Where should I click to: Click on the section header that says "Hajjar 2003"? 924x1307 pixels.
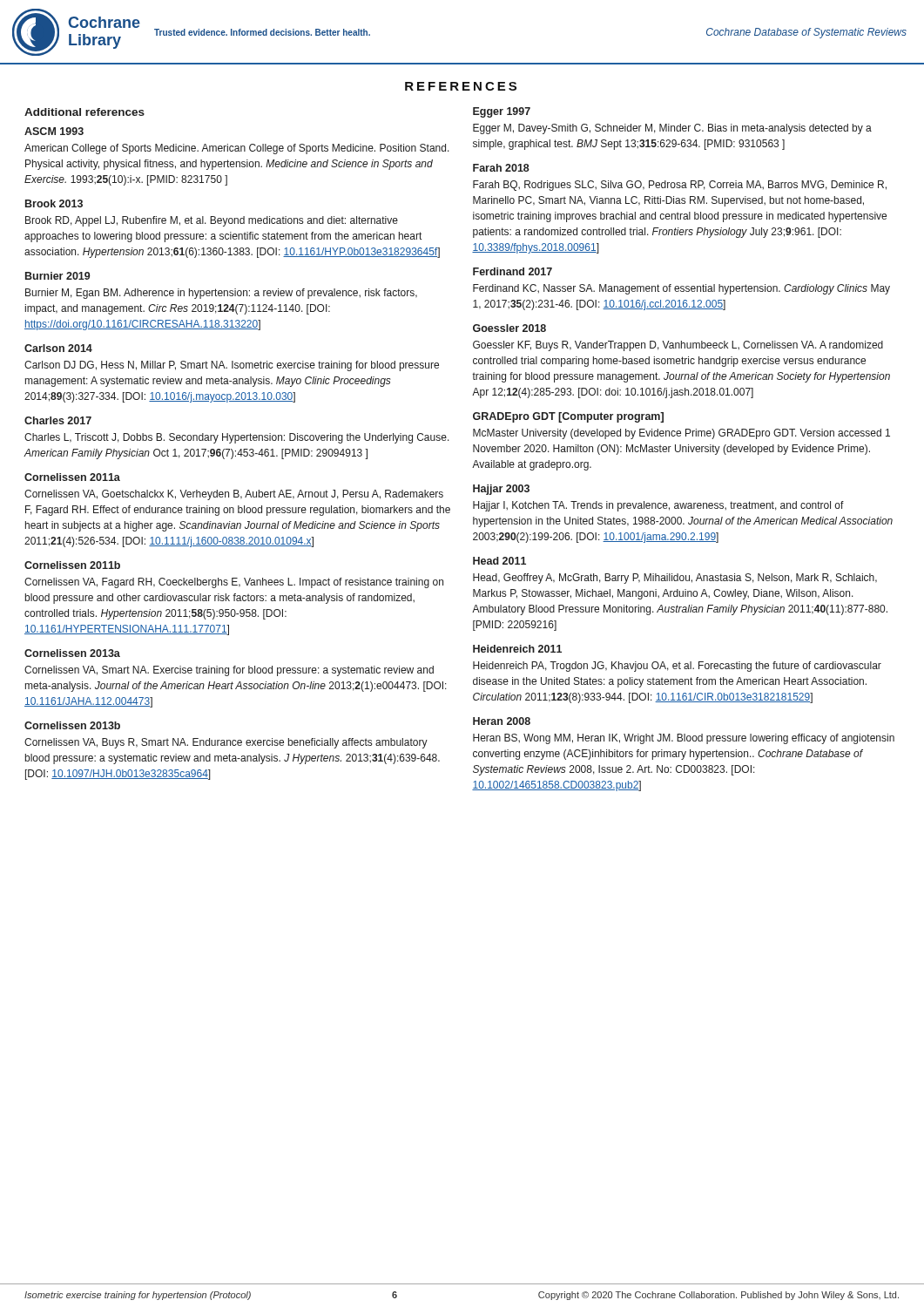tap(501, 489)
